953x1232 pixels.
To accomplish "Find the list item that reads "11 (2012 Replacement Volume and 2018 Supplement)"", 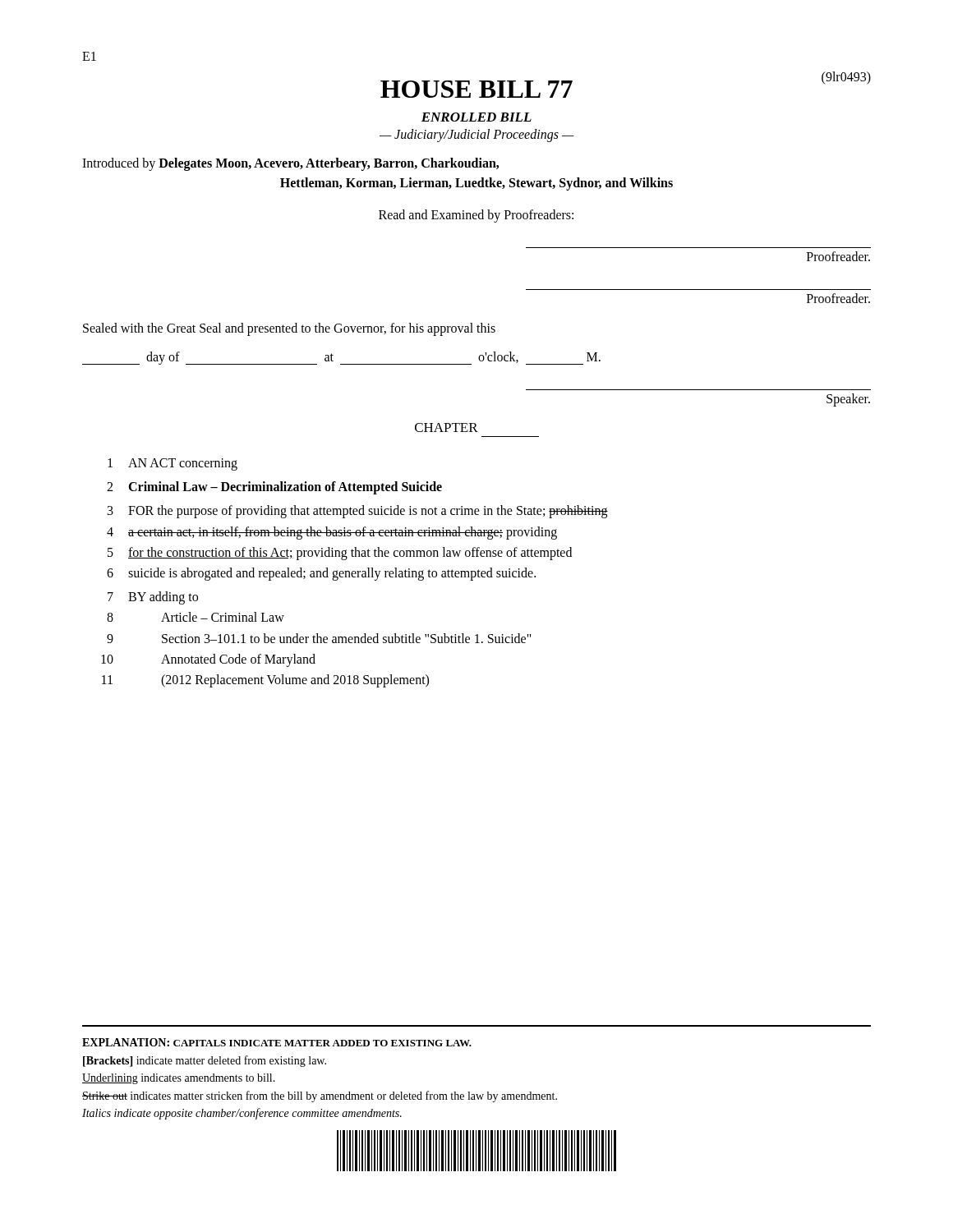I will (265, 681).
